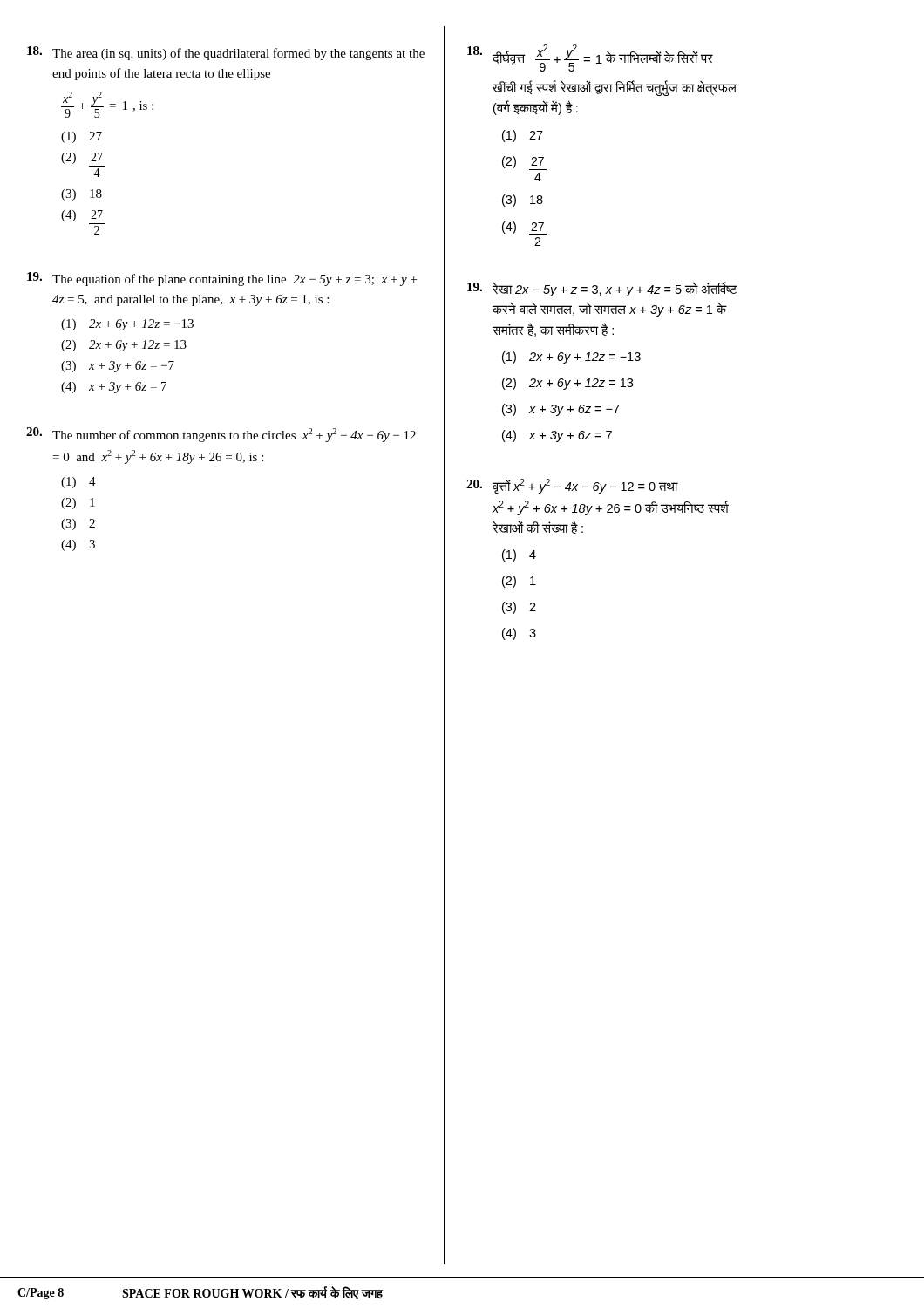Select the text block starting "18. दीर्घवृत्त x29 + y25 = 1 के"
Image resolution: width=924 pixels, height=1308 pixels.
pyautogui.click(x=590, y=58)
